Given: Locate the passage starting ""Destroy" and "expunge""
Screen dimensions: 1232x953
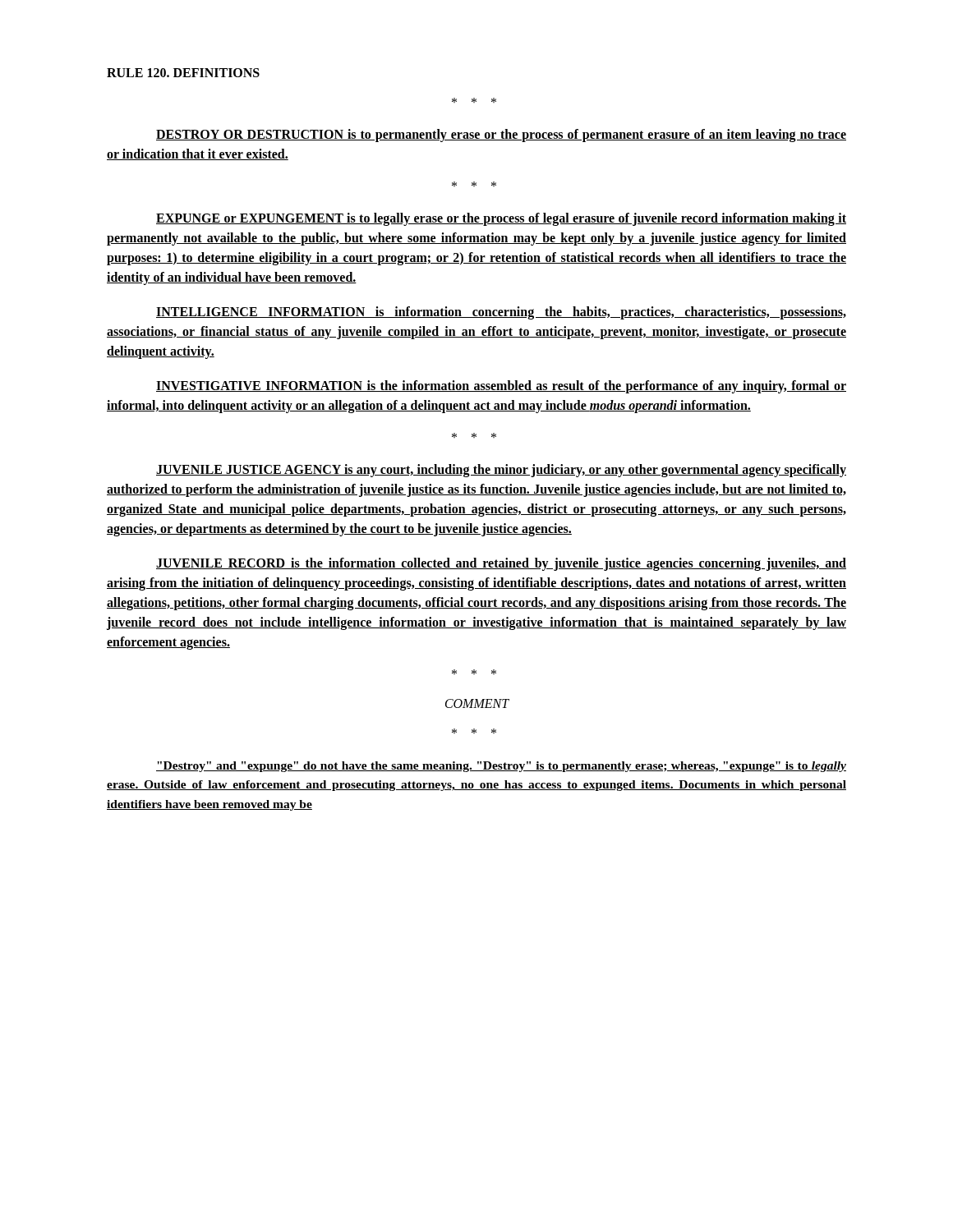Looking at the screenshot, I should 476,784.
